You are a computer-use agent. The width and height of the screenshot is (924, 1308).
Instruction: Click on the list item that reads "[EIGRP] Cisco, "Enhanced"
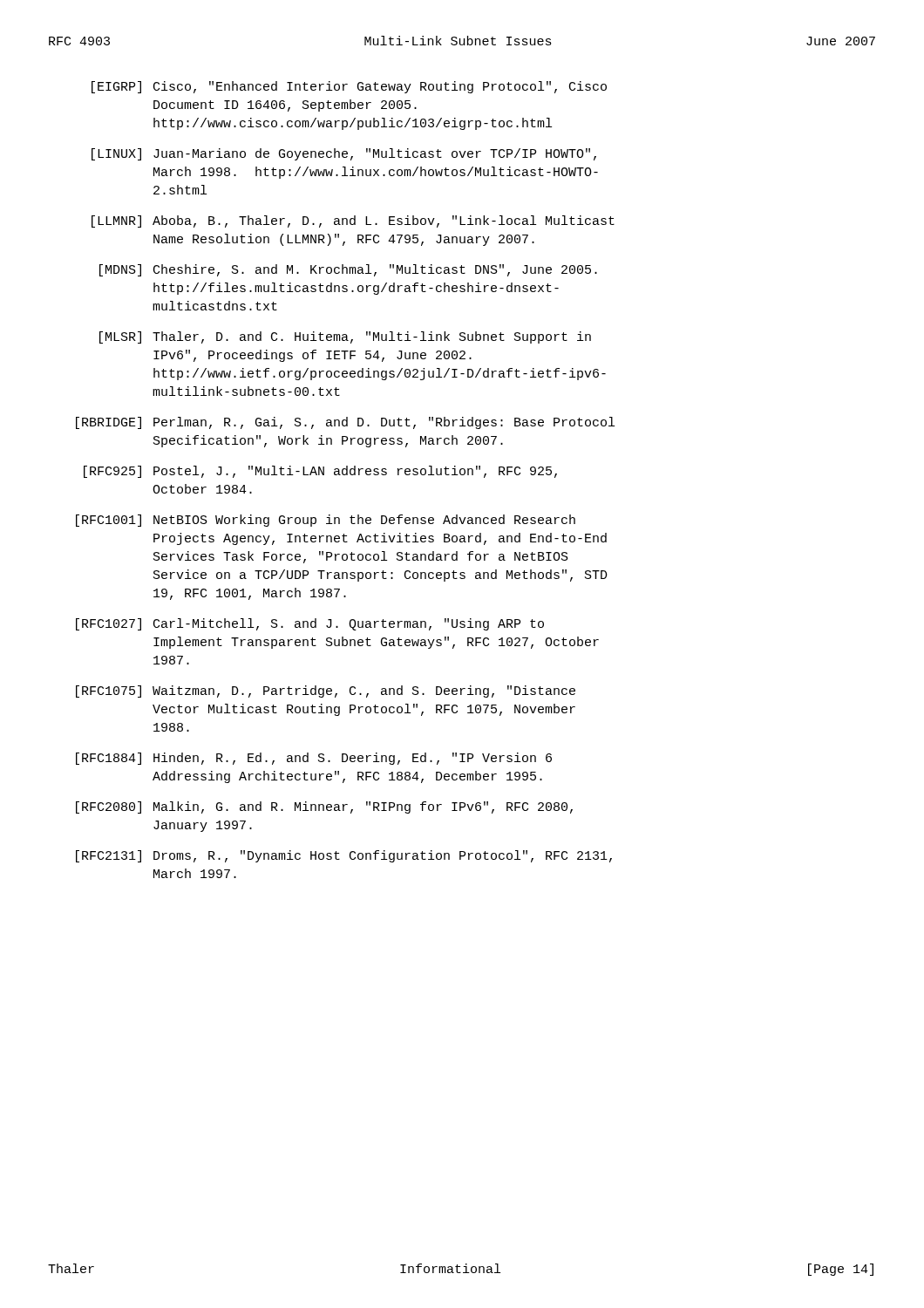349,87
